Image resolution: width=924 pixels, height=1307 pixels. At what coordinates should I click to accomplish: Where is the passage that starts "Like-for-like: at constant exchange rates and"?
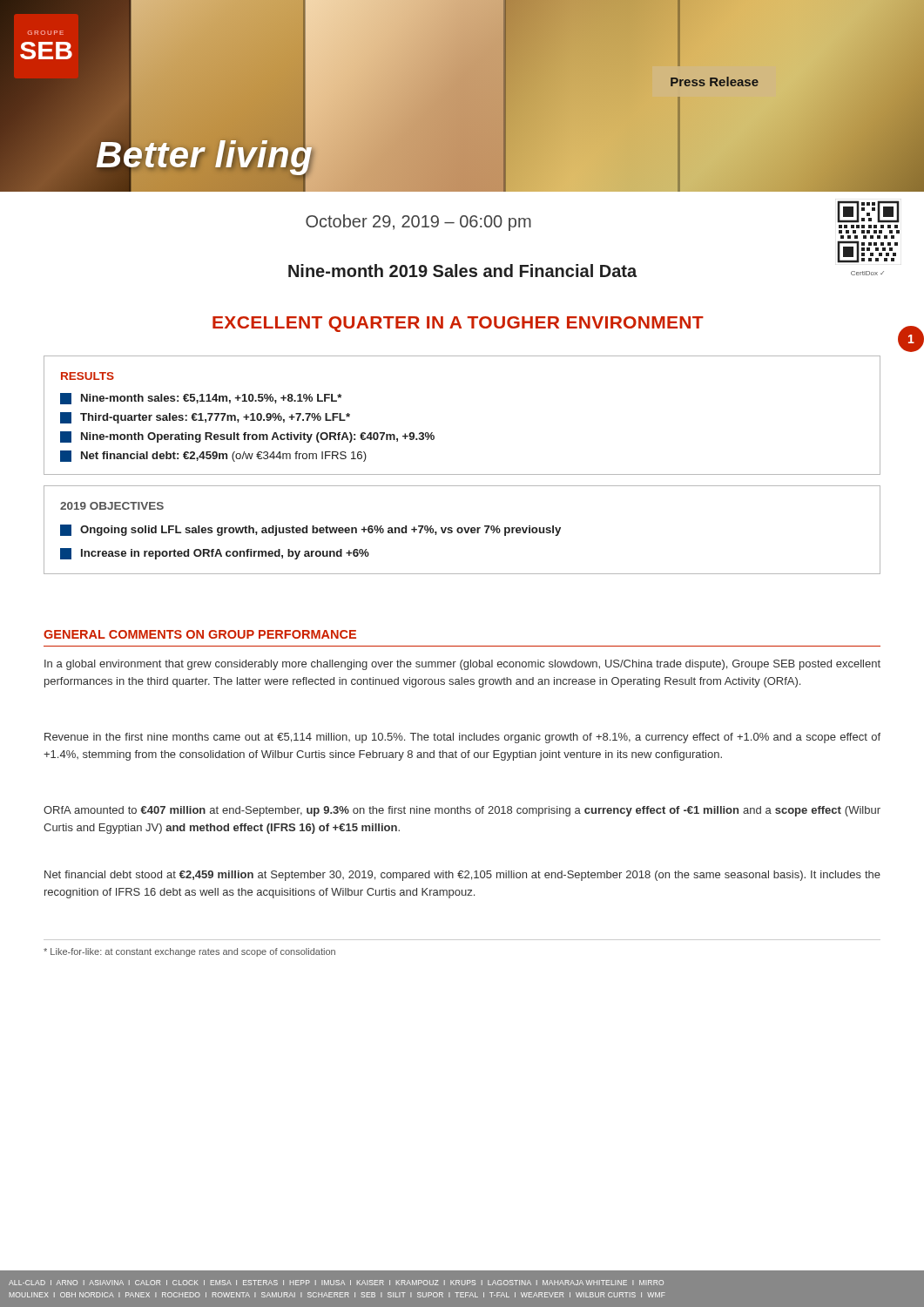pos(190,951)
